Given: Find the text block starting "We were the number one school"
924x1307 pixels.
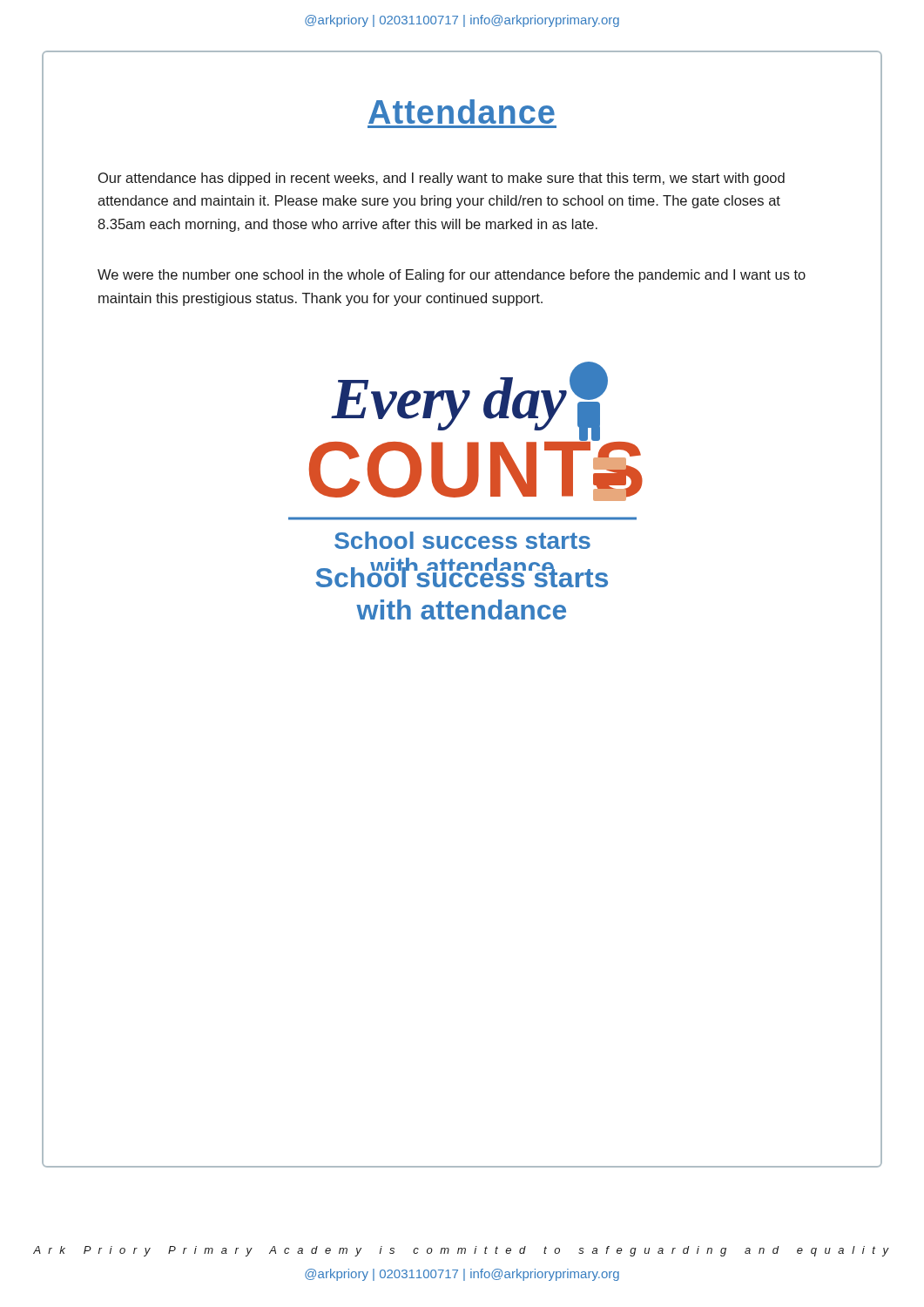Looking at the screenshot, I should tap(462, 286).
